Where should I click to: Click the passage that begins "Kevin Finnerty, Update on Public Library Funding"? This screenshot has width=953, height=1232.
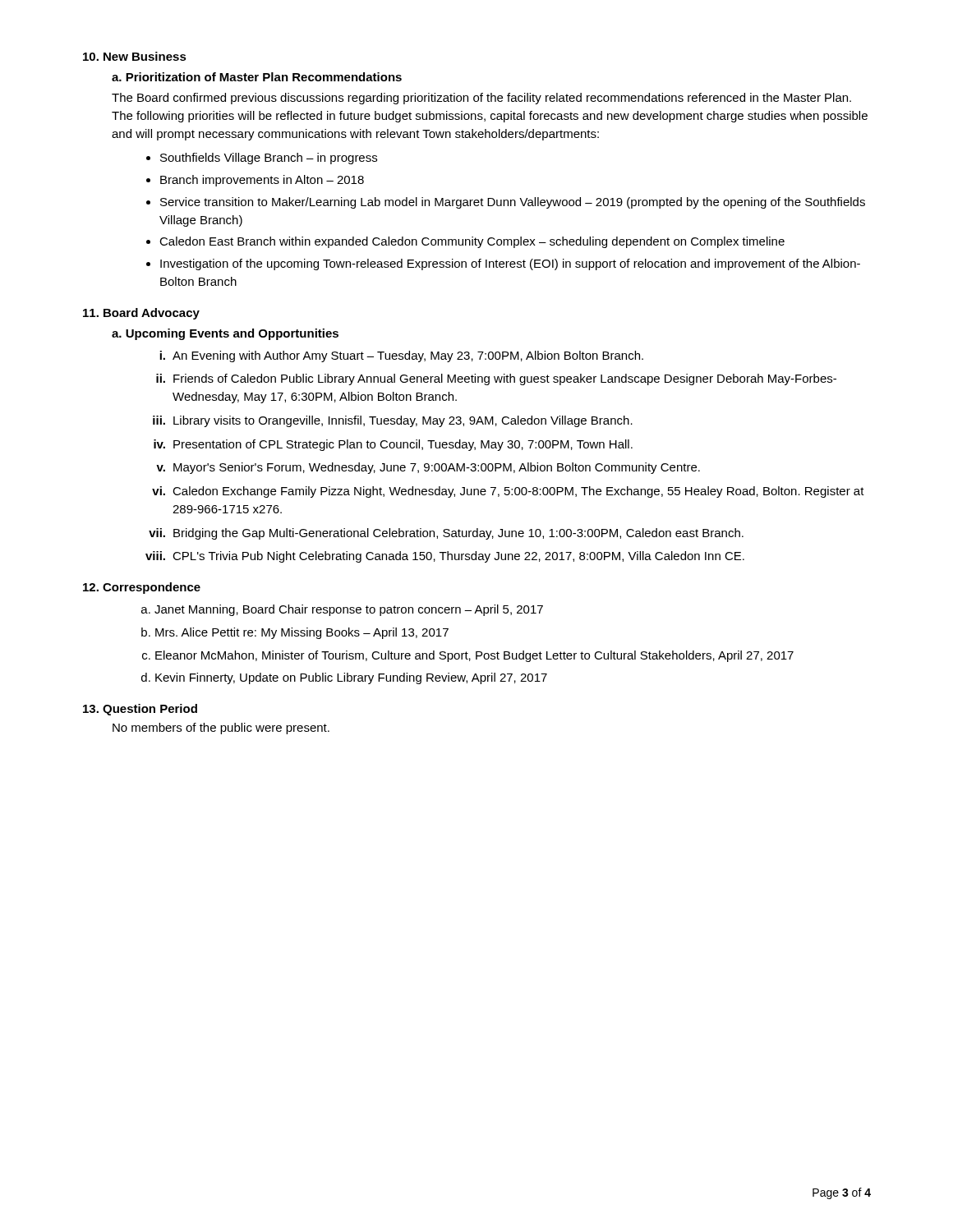pos(351,677)
